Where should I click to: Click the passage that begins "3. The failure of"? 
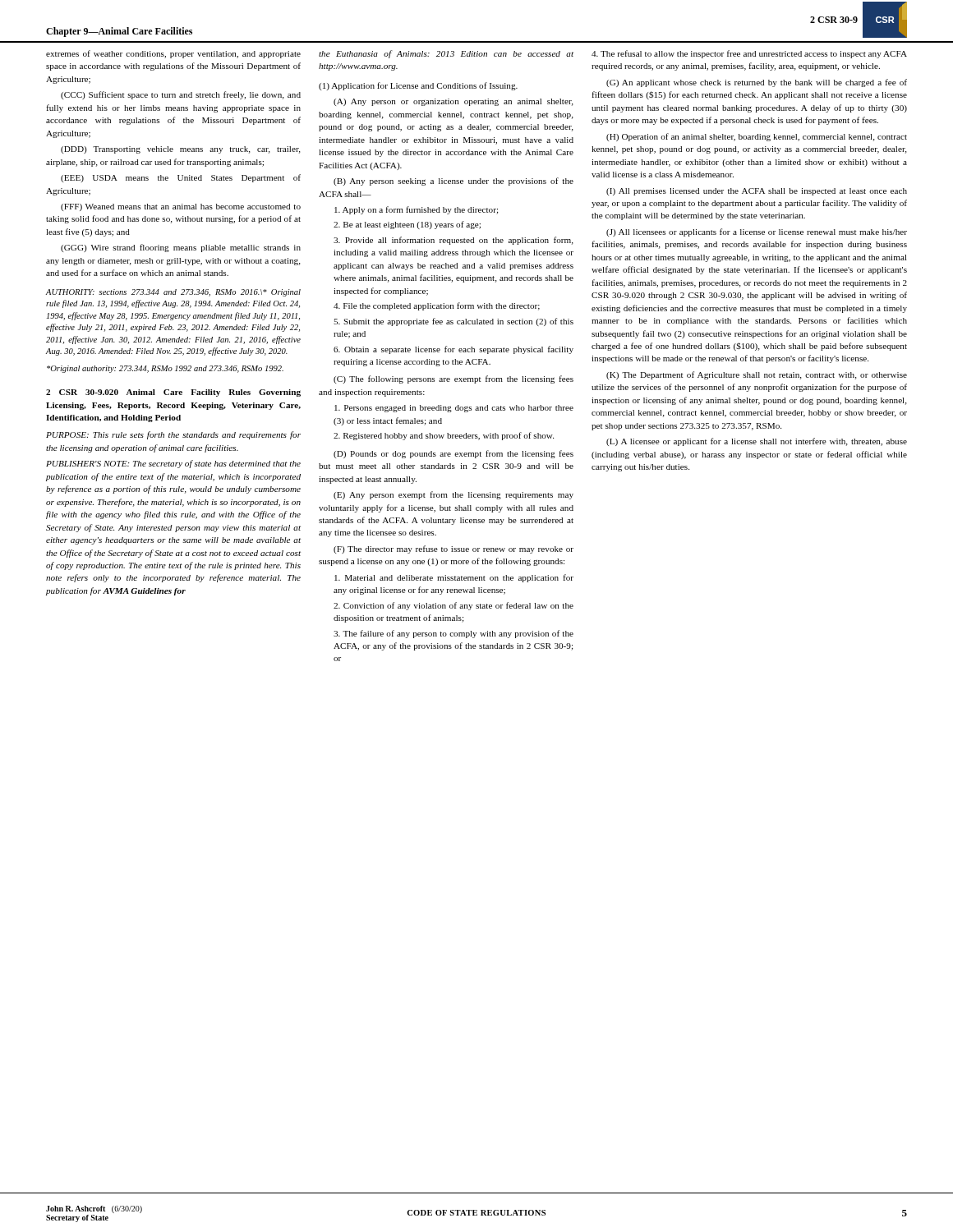446,646
